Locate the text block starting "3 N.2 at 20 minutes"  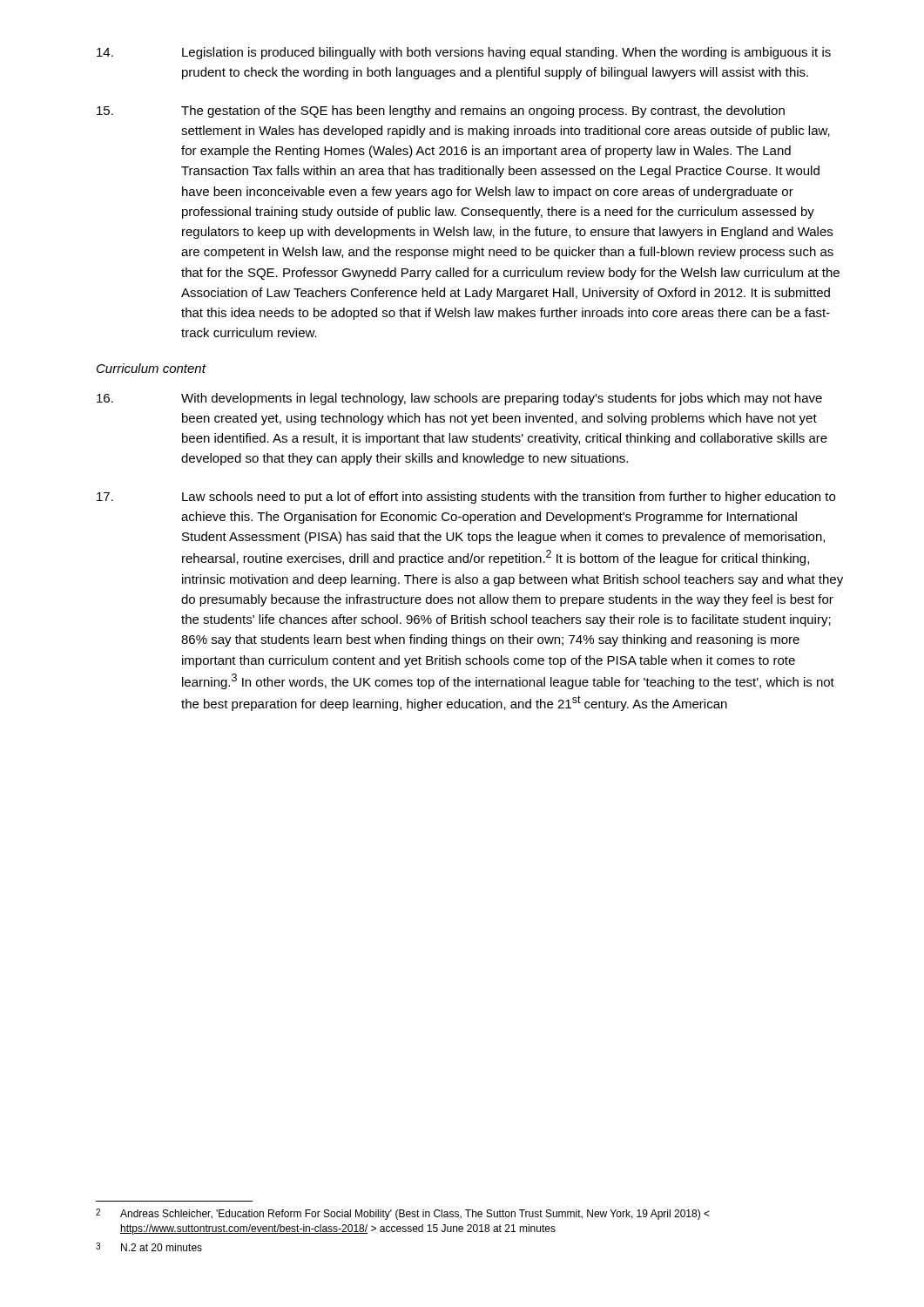[149, 1247]
